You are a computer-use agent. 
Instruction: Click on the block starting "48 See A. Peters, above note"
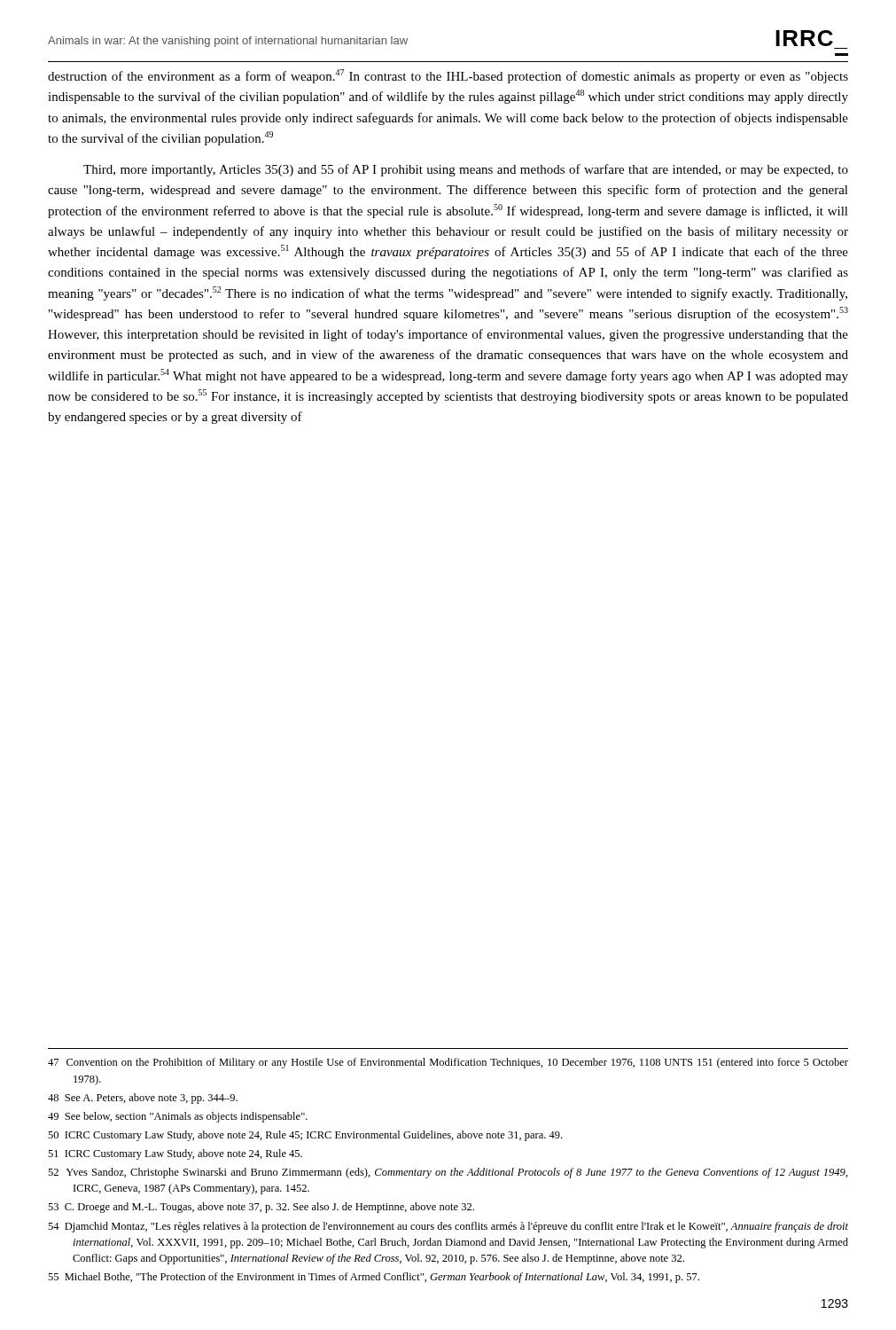tap(143, 1097)
